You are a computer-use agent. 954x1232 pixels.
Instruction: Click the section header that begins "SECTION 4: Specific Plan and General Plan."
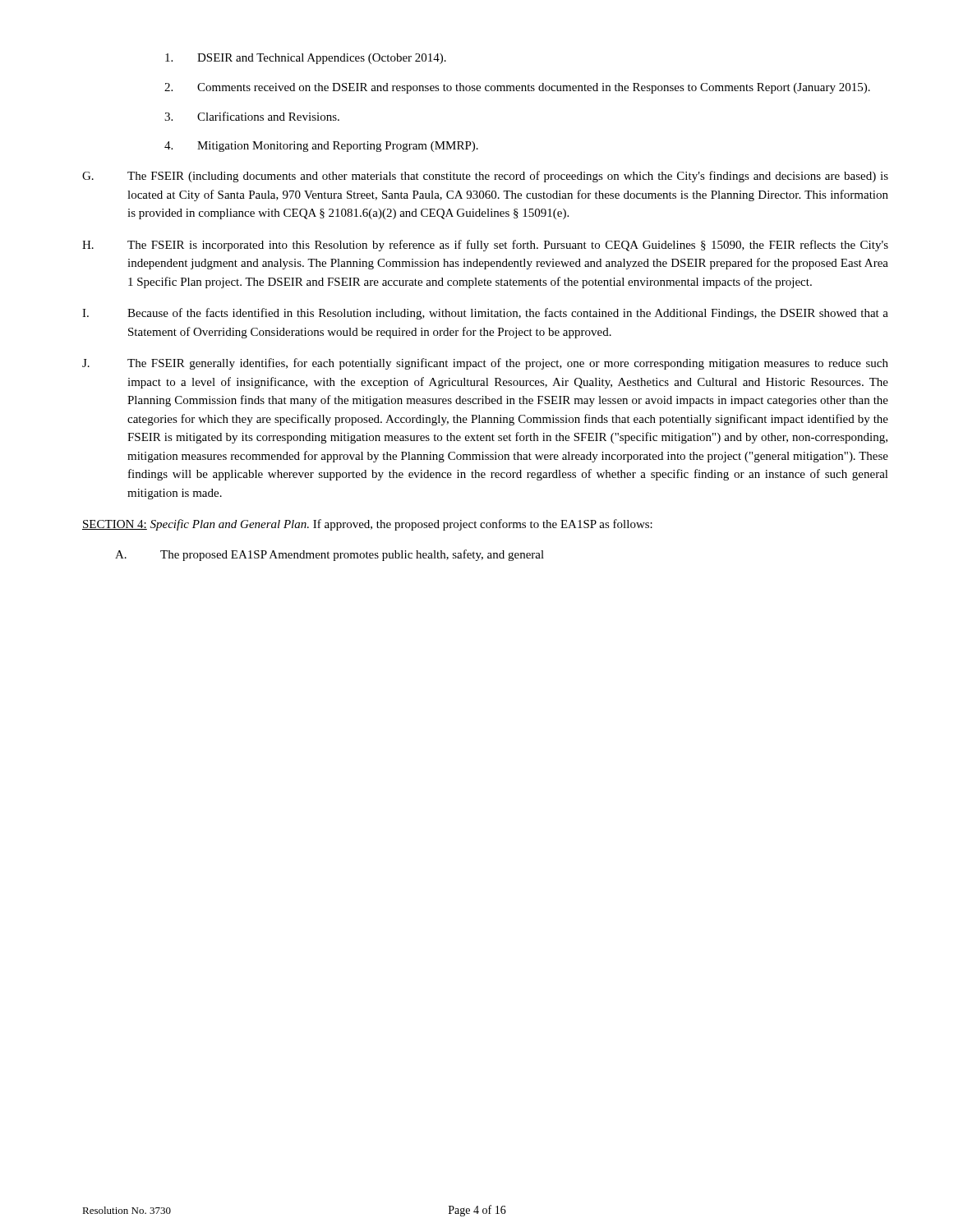click(x=368, y=524)
